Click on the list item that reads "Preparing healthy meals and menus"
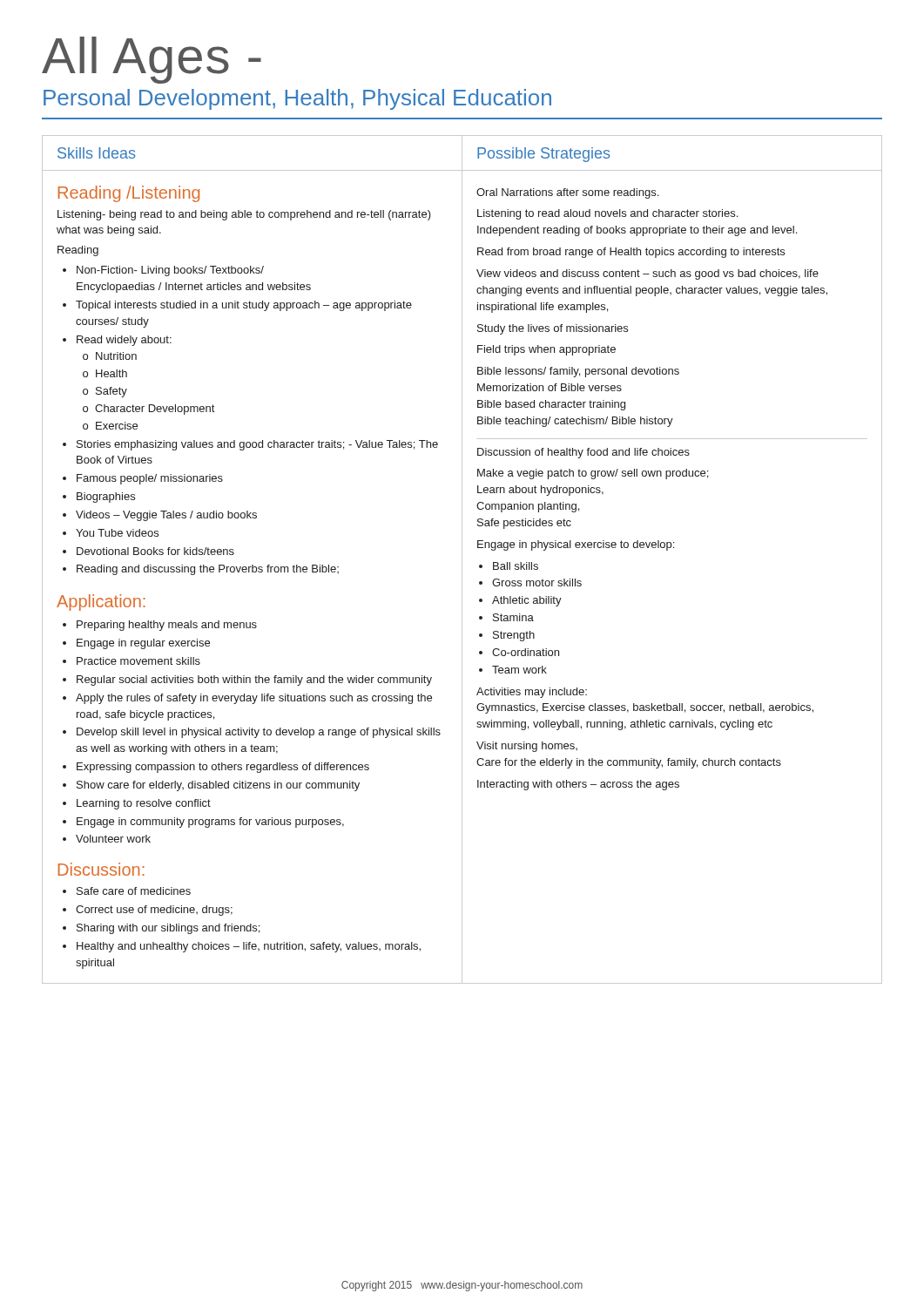This screenshot has width=924, height=1307. click(252, 733)
